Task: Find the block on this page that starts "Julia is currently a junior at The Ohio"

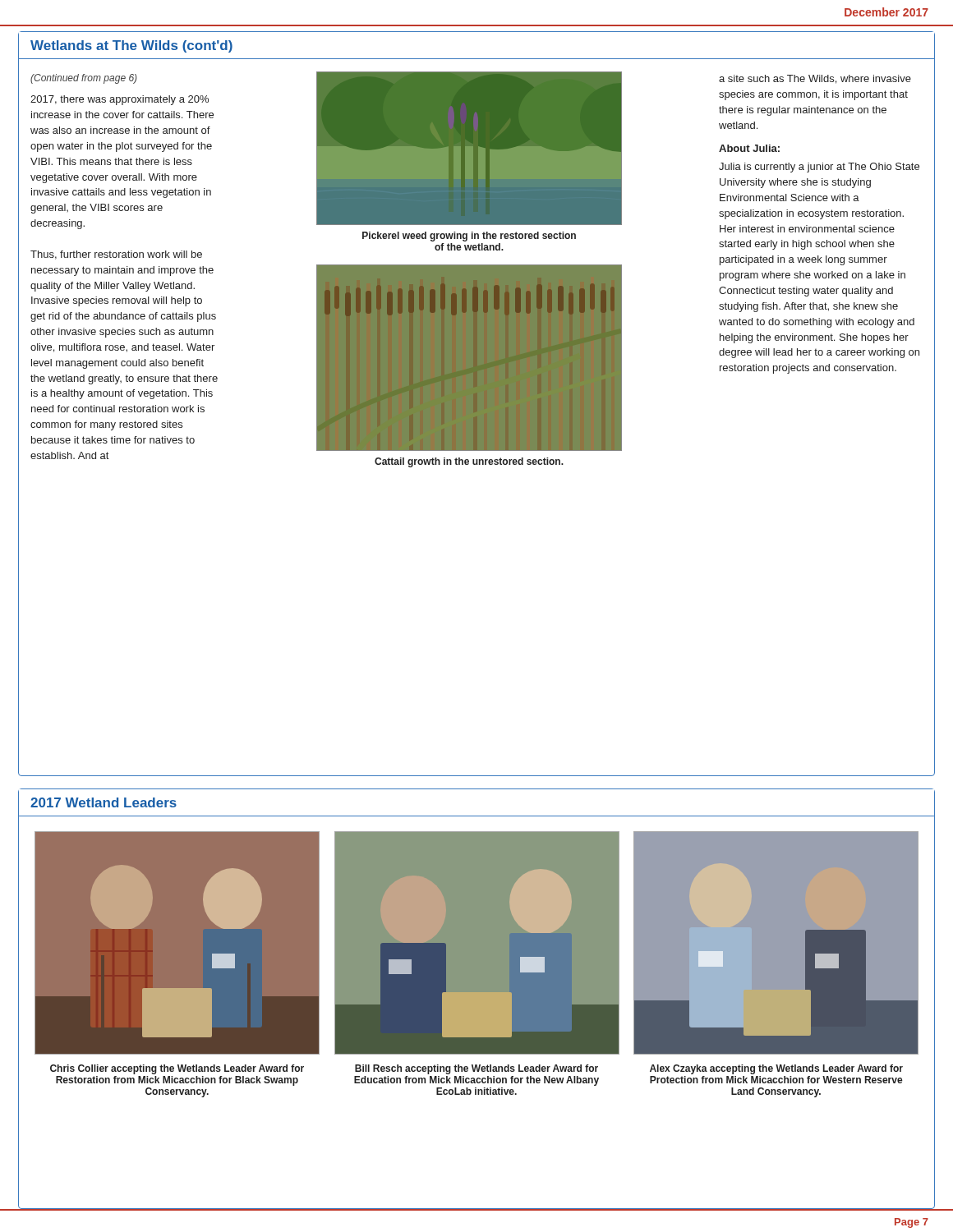Action: tap(819, 267)
